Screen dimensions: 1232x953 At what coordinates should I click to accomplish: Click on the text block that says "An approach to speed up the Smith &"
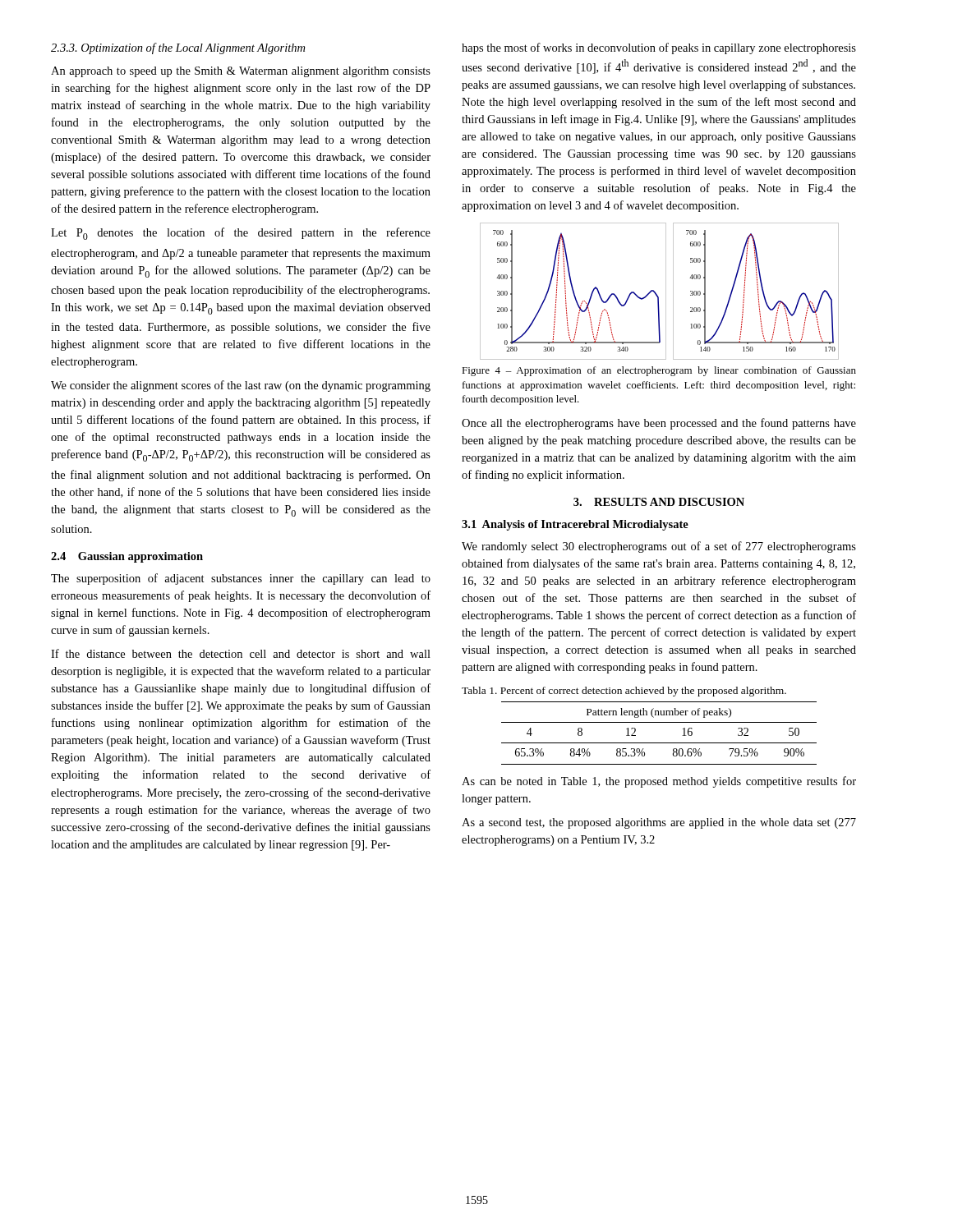241,140
